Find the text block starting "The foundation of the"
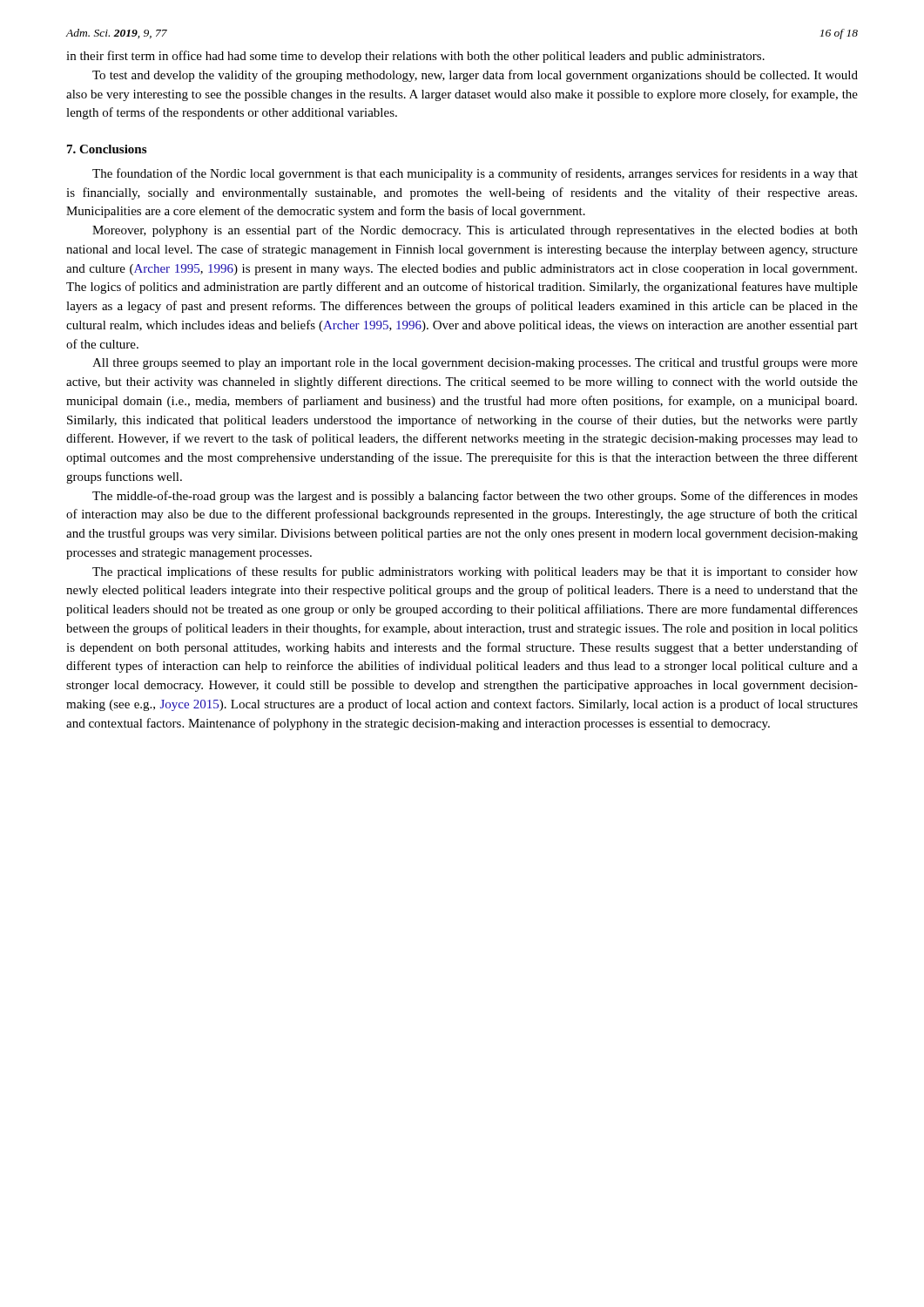Image resolution: width=924 pixels, height=1307 pixels. point(462,193)
